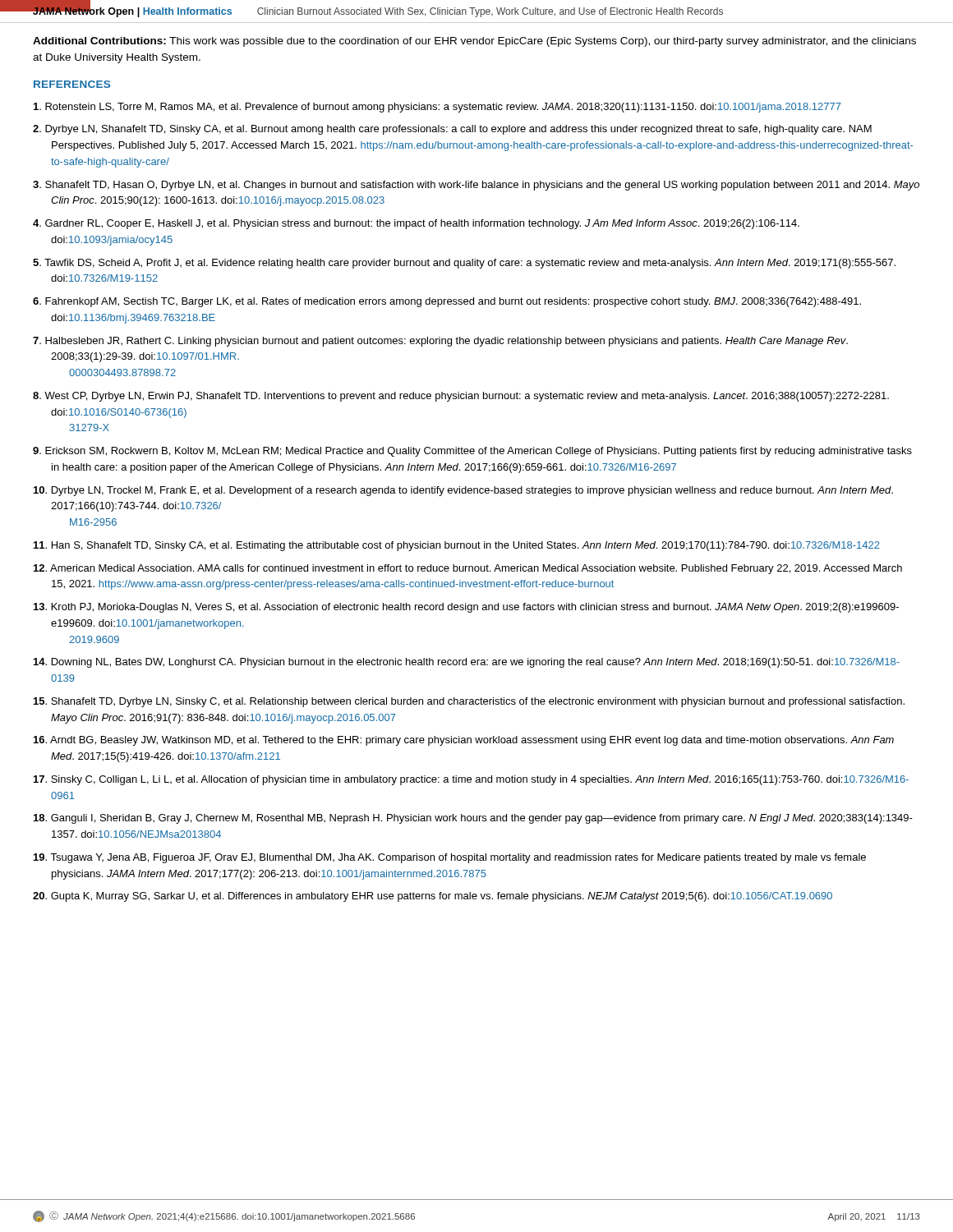Point to the block beginning "3. Shanafelt TD, Hasan O, Dyrbye LN, et"

tap(476, 192)
